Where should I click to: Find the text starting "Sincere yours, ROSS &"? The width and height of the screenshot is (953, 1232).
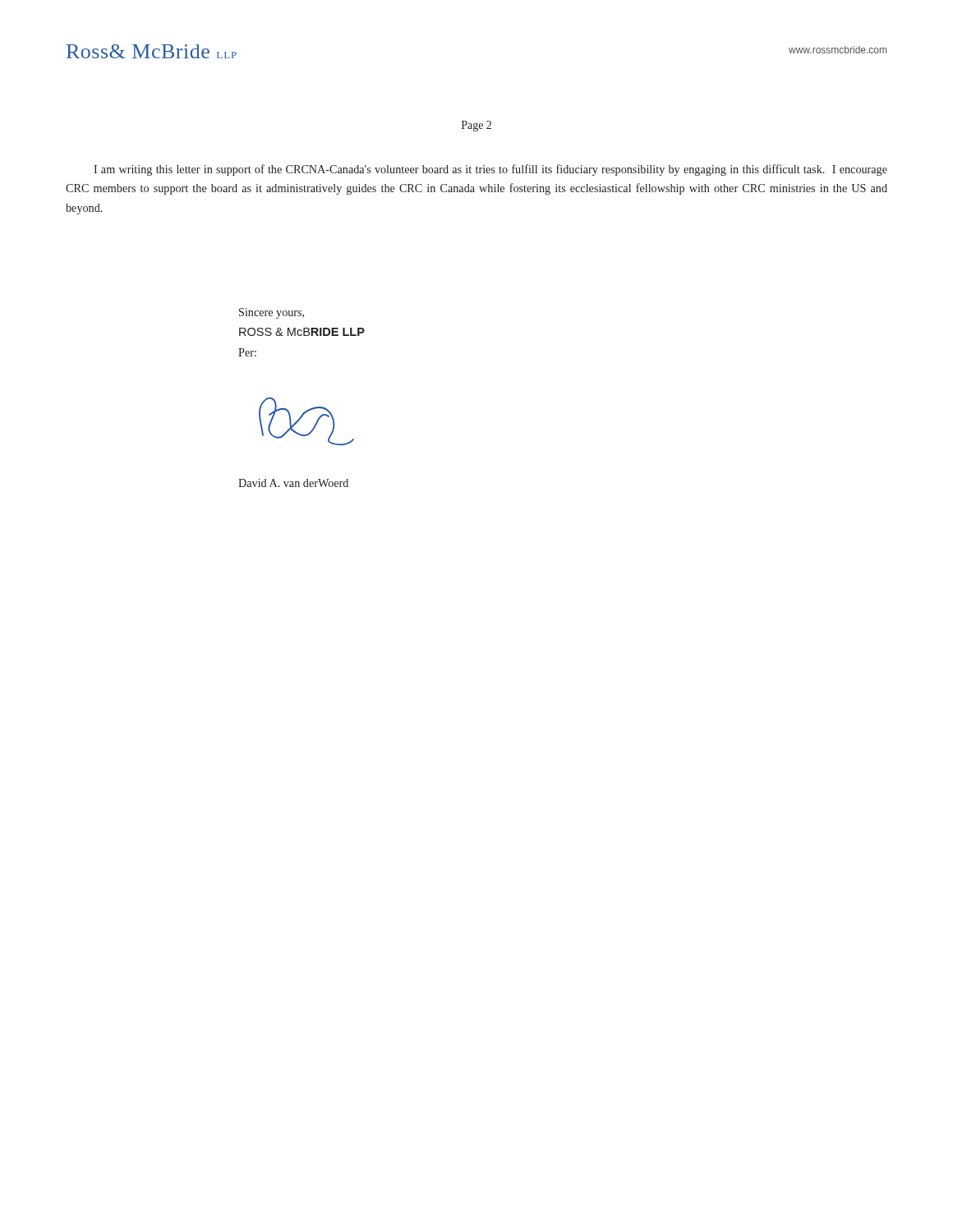pos(301,332)
